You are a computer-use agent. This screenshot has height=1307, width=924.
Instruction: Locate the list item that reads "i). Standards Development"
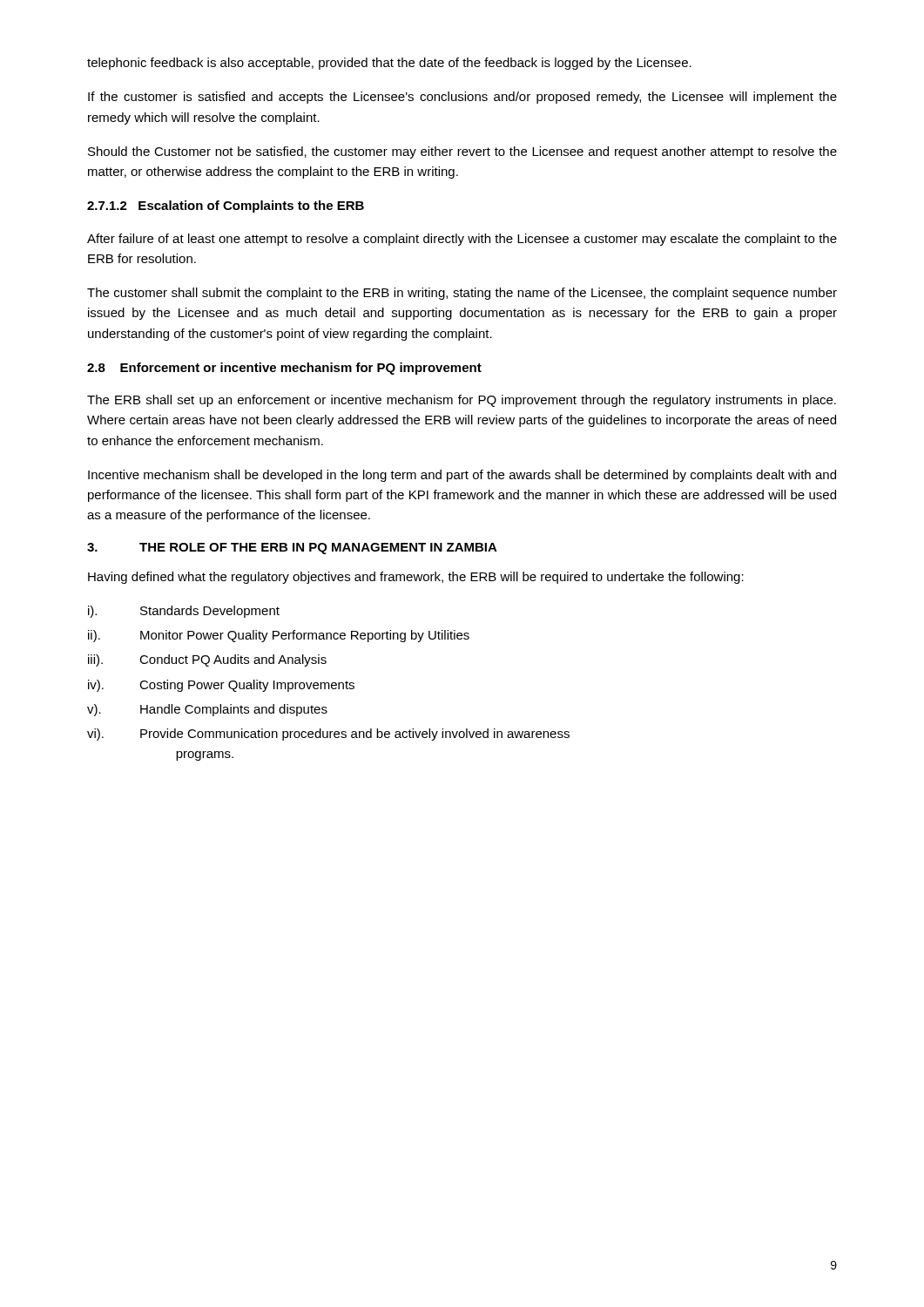pyautogui.click(x=184, y=612)
